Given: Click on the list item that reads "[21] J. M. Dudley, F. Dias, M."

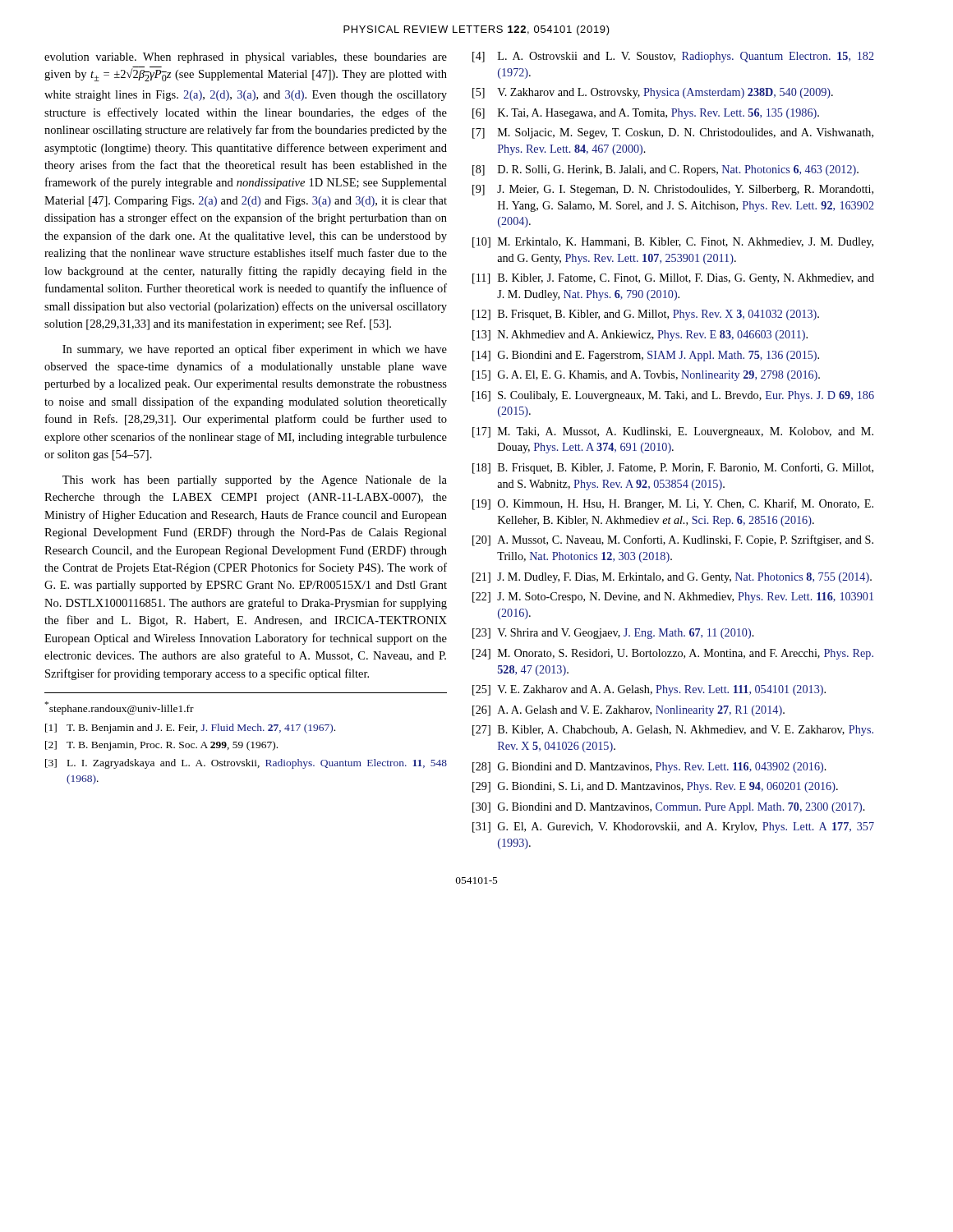Looking at the screenshot, I should [673, 577].
